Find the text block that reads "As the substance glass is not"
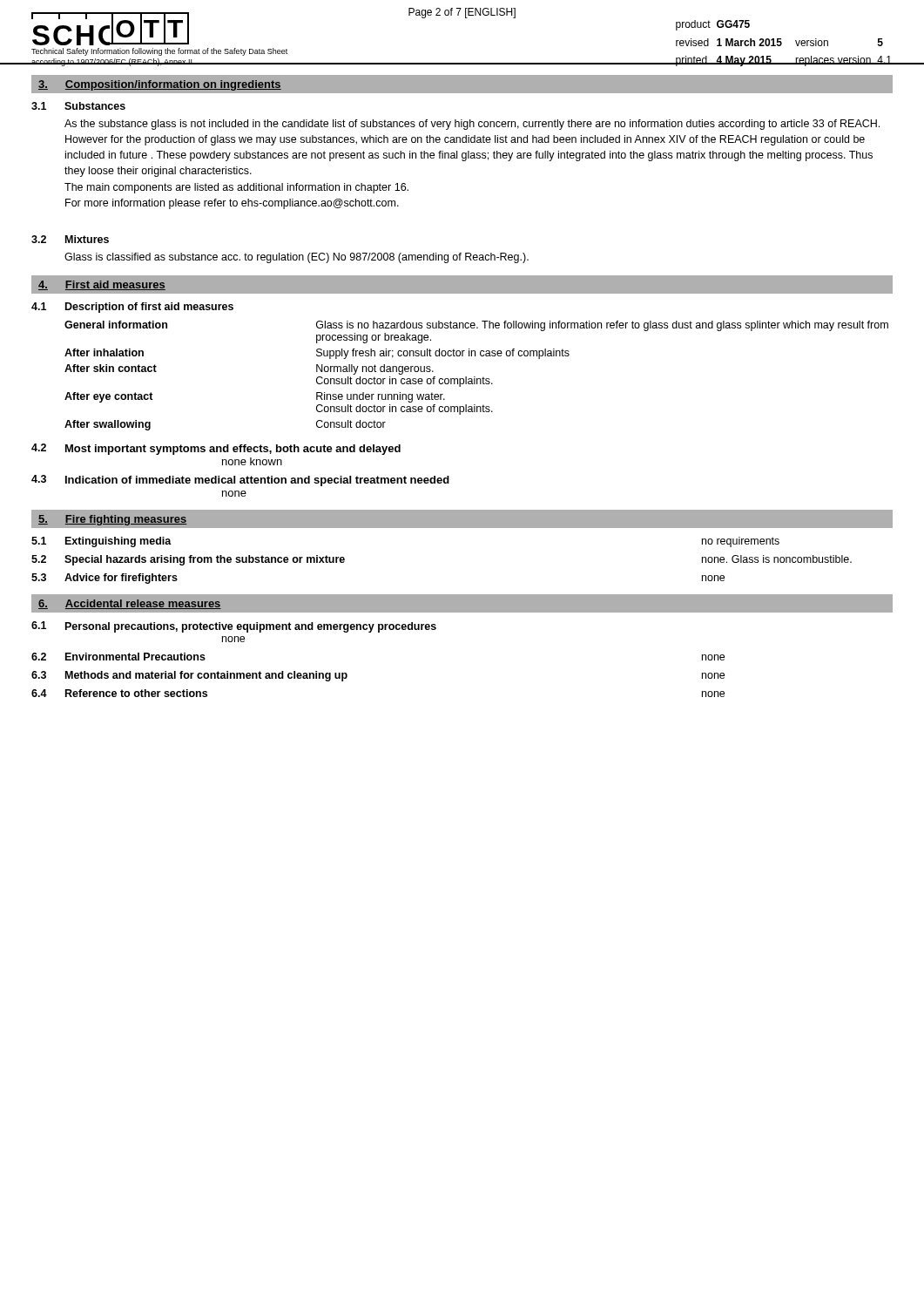924x1307 pixels. coord(473,163)
